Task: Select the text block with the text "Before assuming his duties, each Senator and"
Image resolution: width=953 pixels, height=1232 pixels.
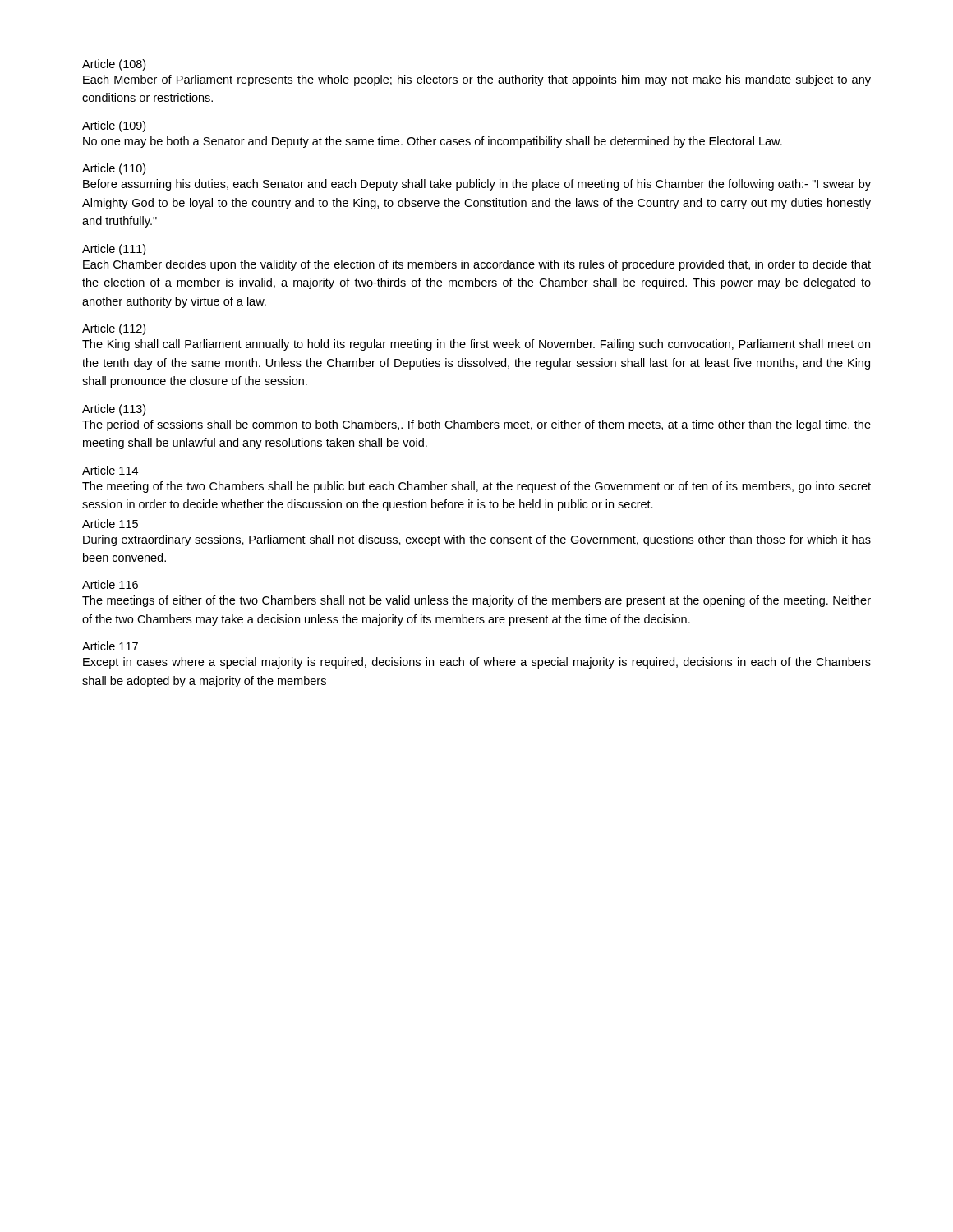Action: (x=476, y=203)
